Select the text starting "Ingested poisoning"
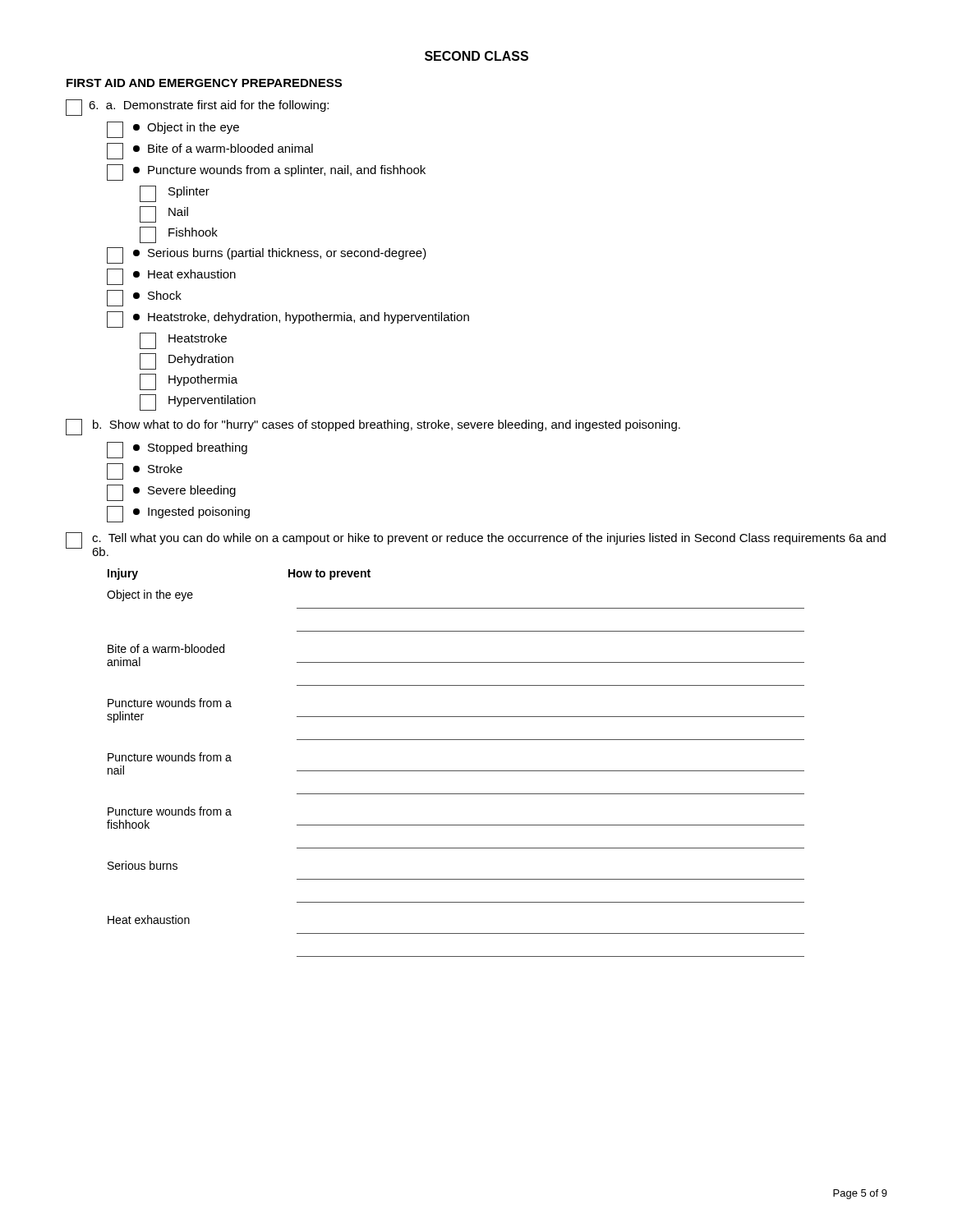This screenshot has width=953, height=1232. coord(192,511)
